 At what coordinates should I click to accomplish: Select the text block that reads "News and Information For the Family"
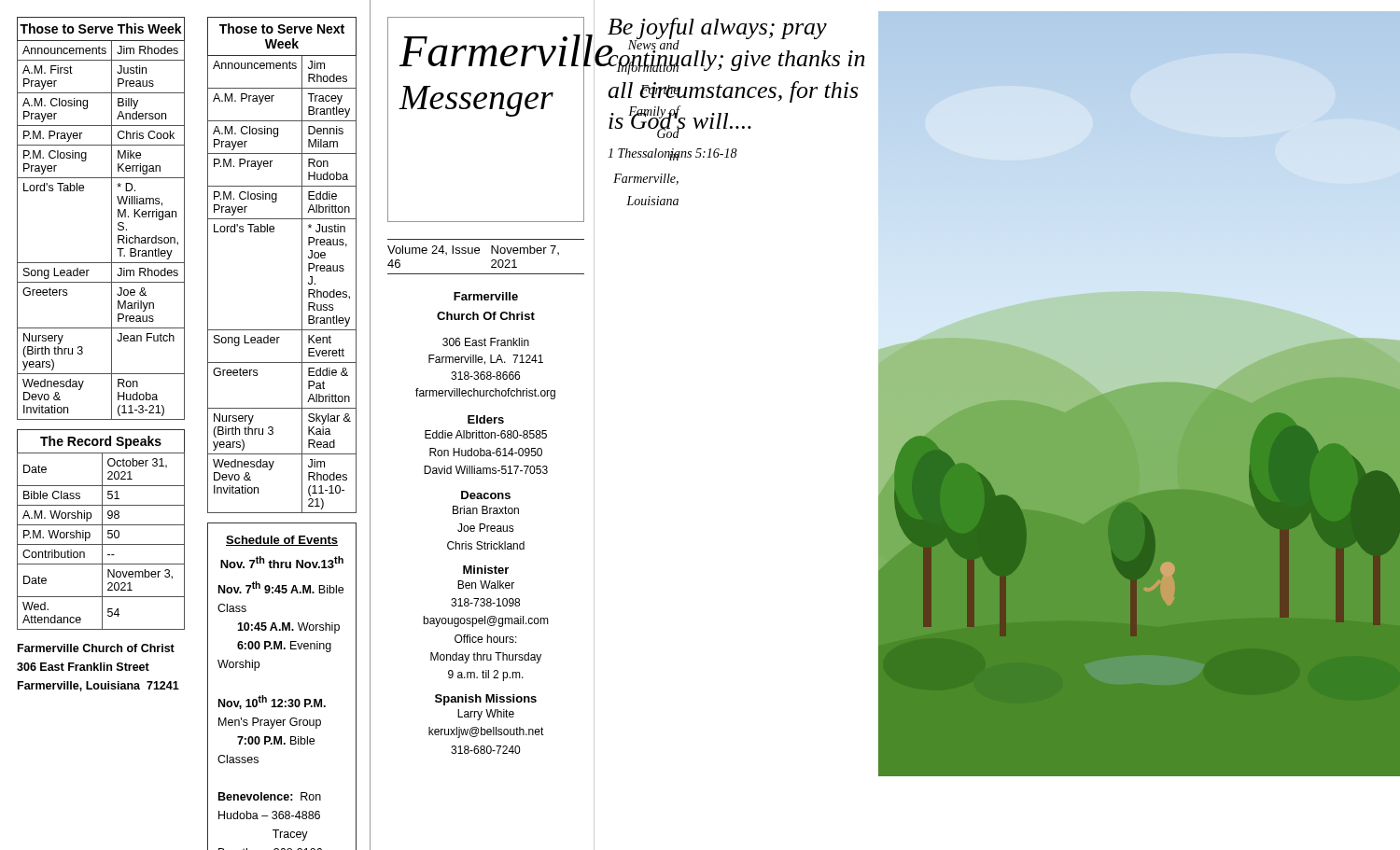[646, 123]
